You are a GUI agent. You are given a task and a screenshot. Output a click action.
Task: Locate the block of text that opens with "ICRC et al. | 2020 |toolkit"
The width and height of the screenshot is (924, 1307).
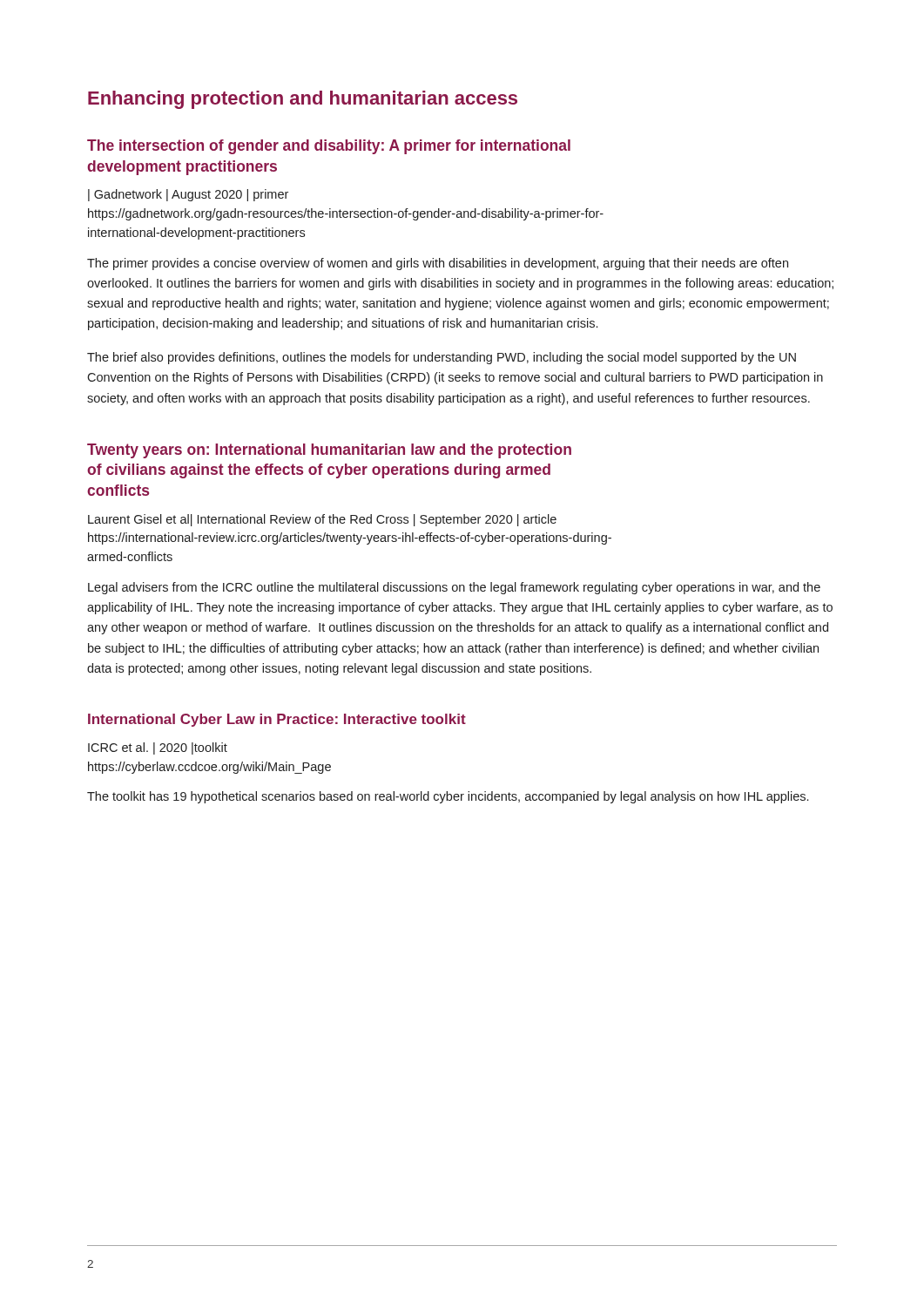pyautogui.click(x=209, y=757)
